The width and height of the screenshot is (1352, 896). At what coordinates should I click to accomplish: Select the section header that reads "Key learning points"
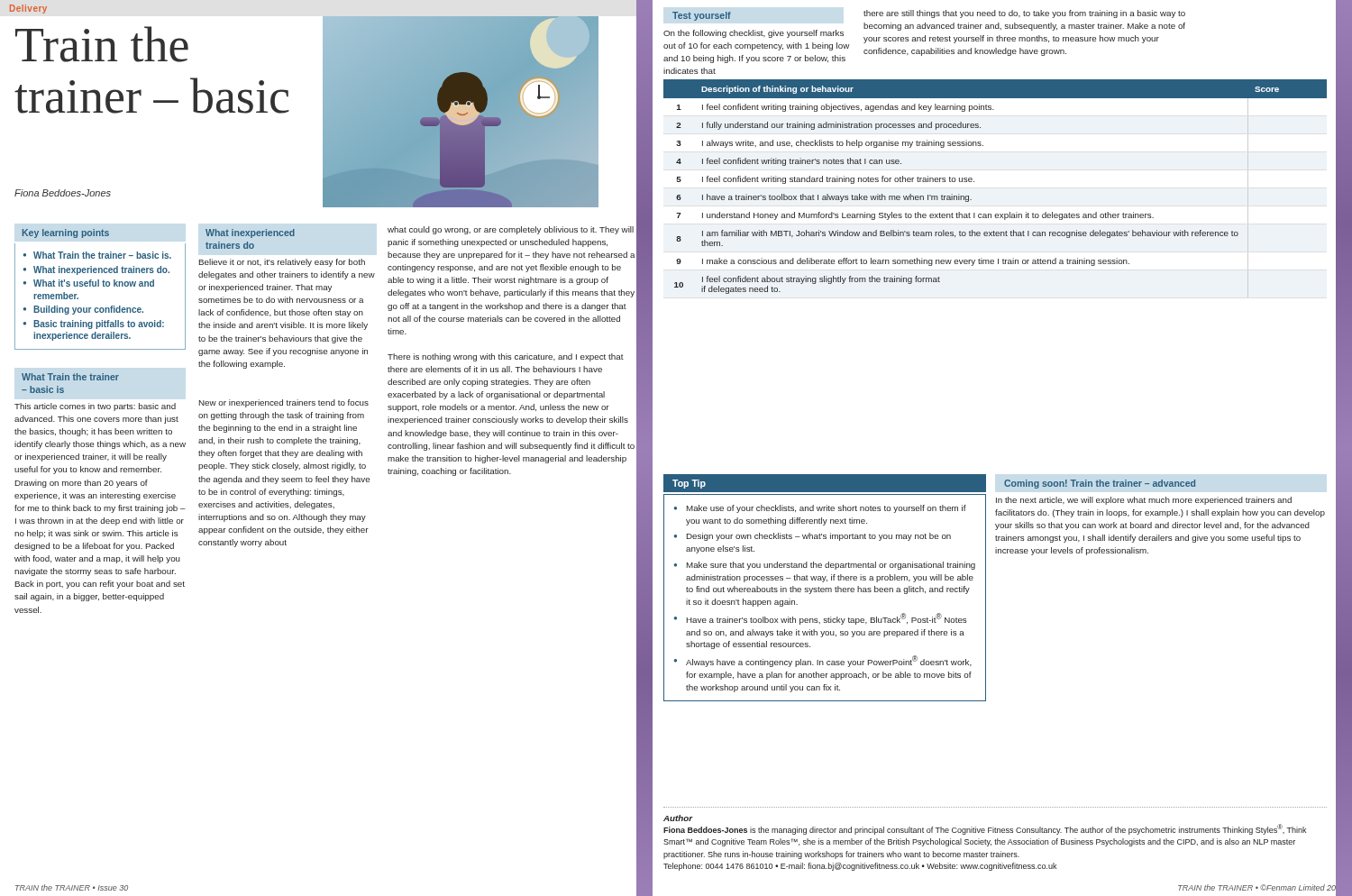pyautogui.click(x=66, y=233)
